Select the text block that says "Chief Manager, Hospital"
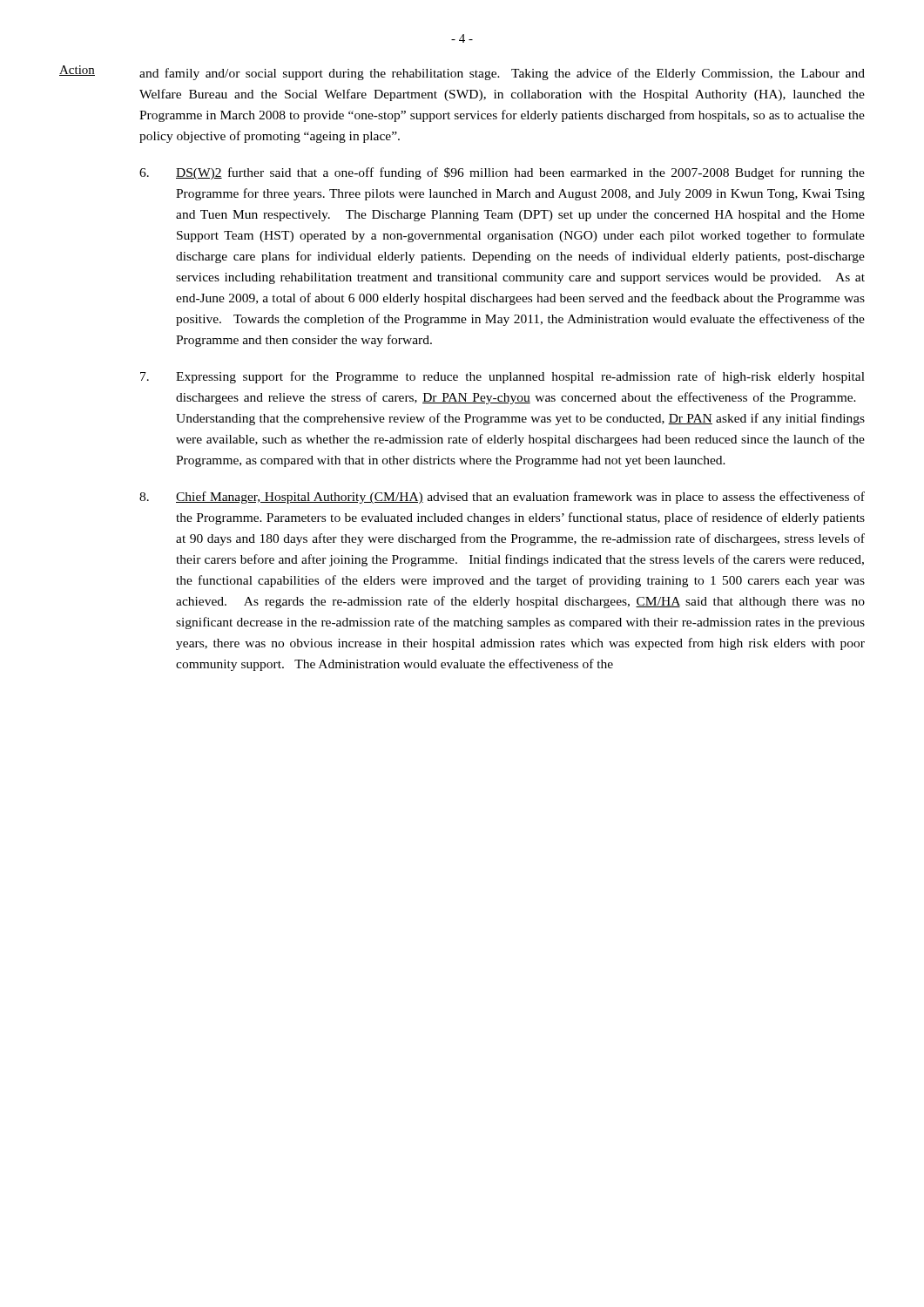 point(502,581)
